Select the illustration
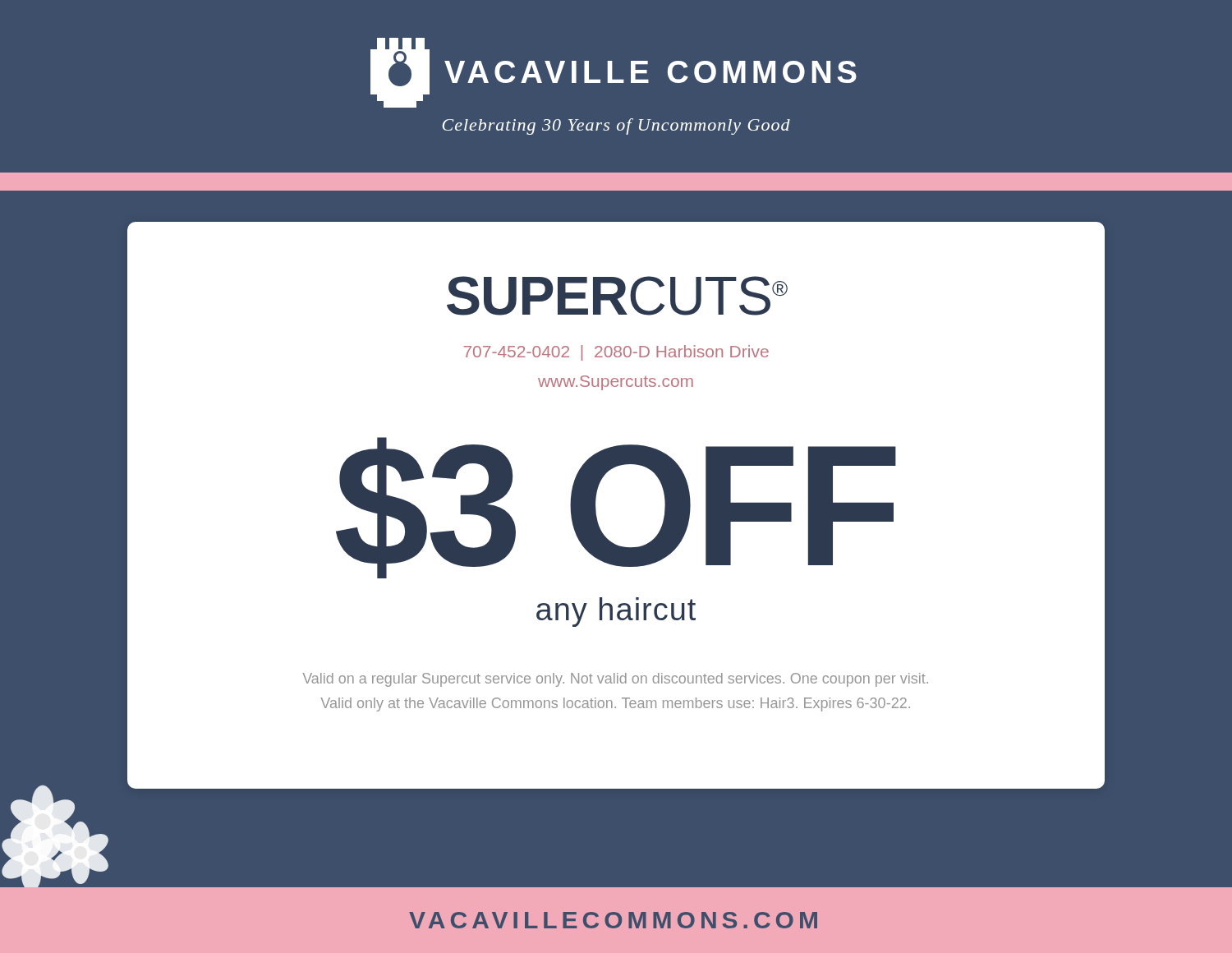 [x=78, y=809]
